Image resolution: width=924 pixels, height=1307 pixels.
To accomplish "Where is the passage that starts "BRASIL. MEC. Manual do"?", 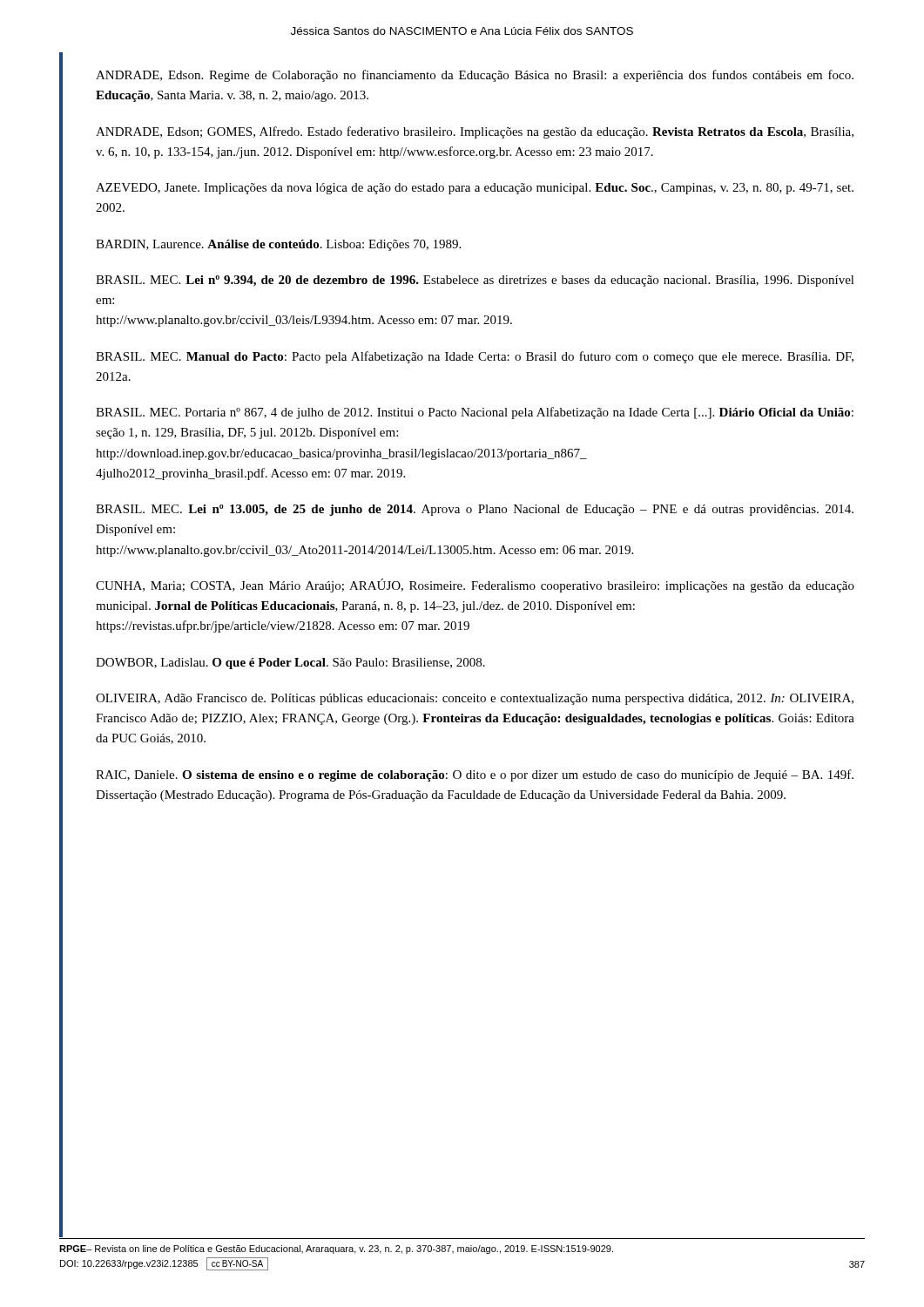I will 475,366.
